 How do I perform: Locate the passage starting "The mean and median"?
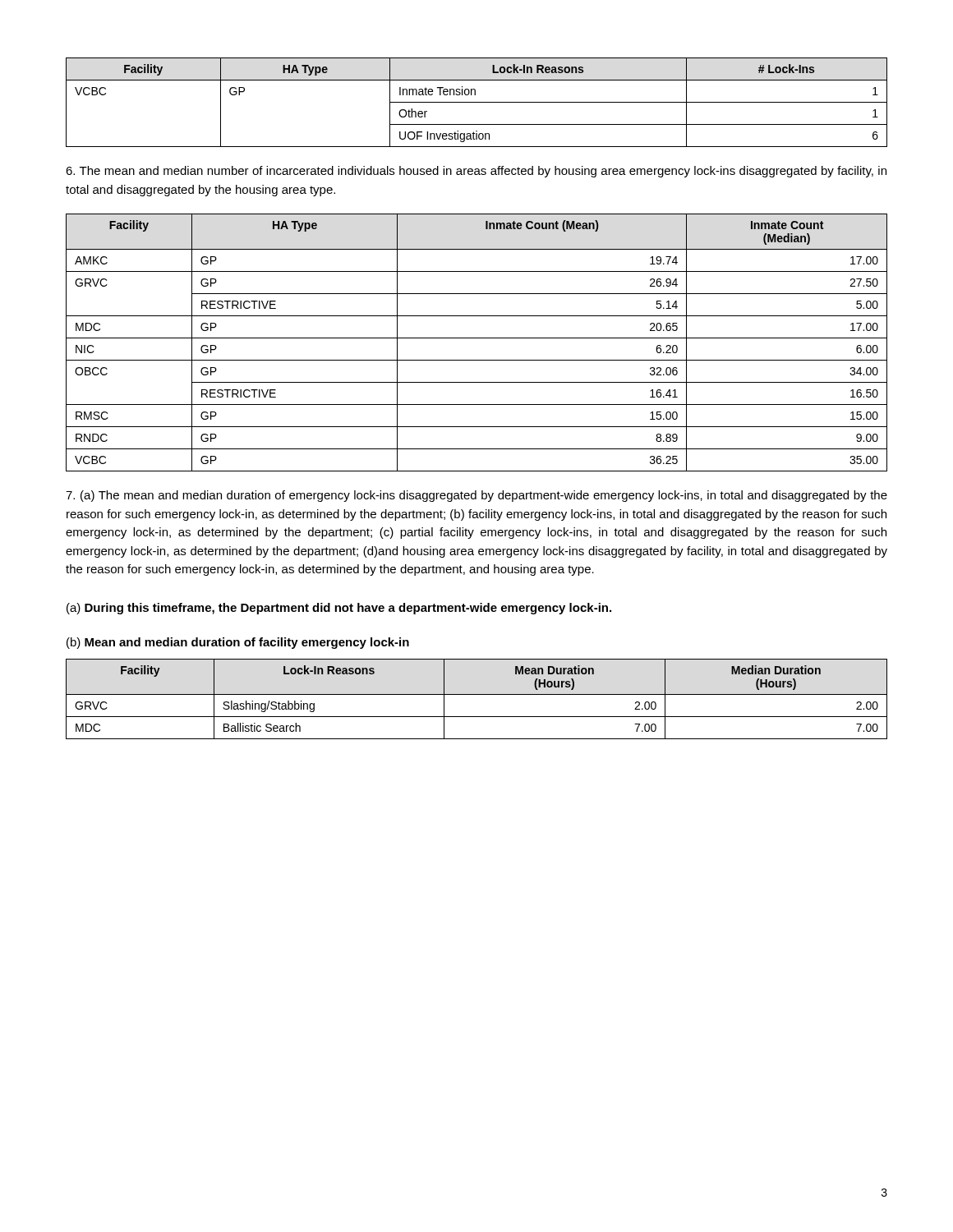476,180
